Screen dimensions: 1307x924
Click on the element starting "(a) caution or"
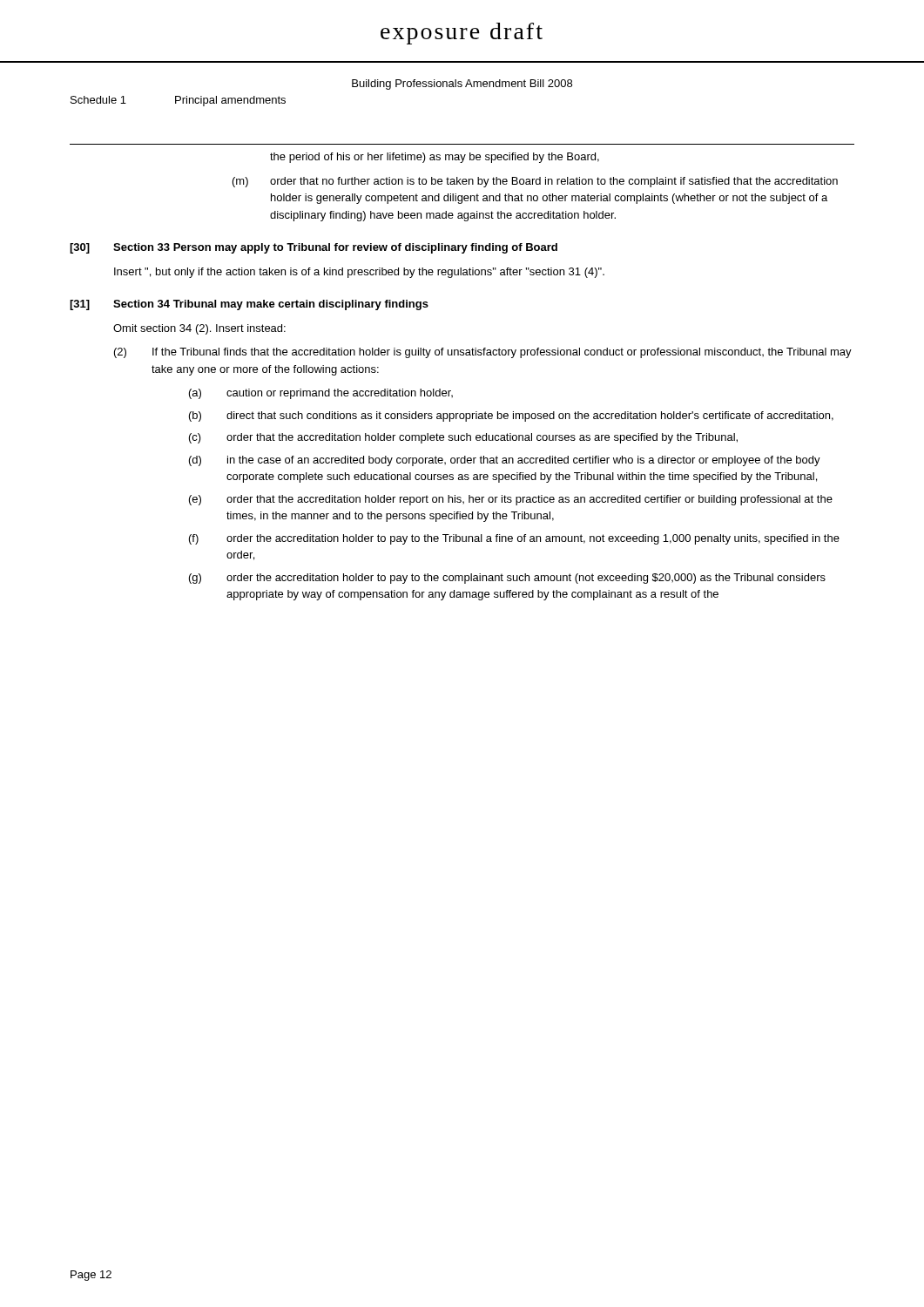coord(321,394)
